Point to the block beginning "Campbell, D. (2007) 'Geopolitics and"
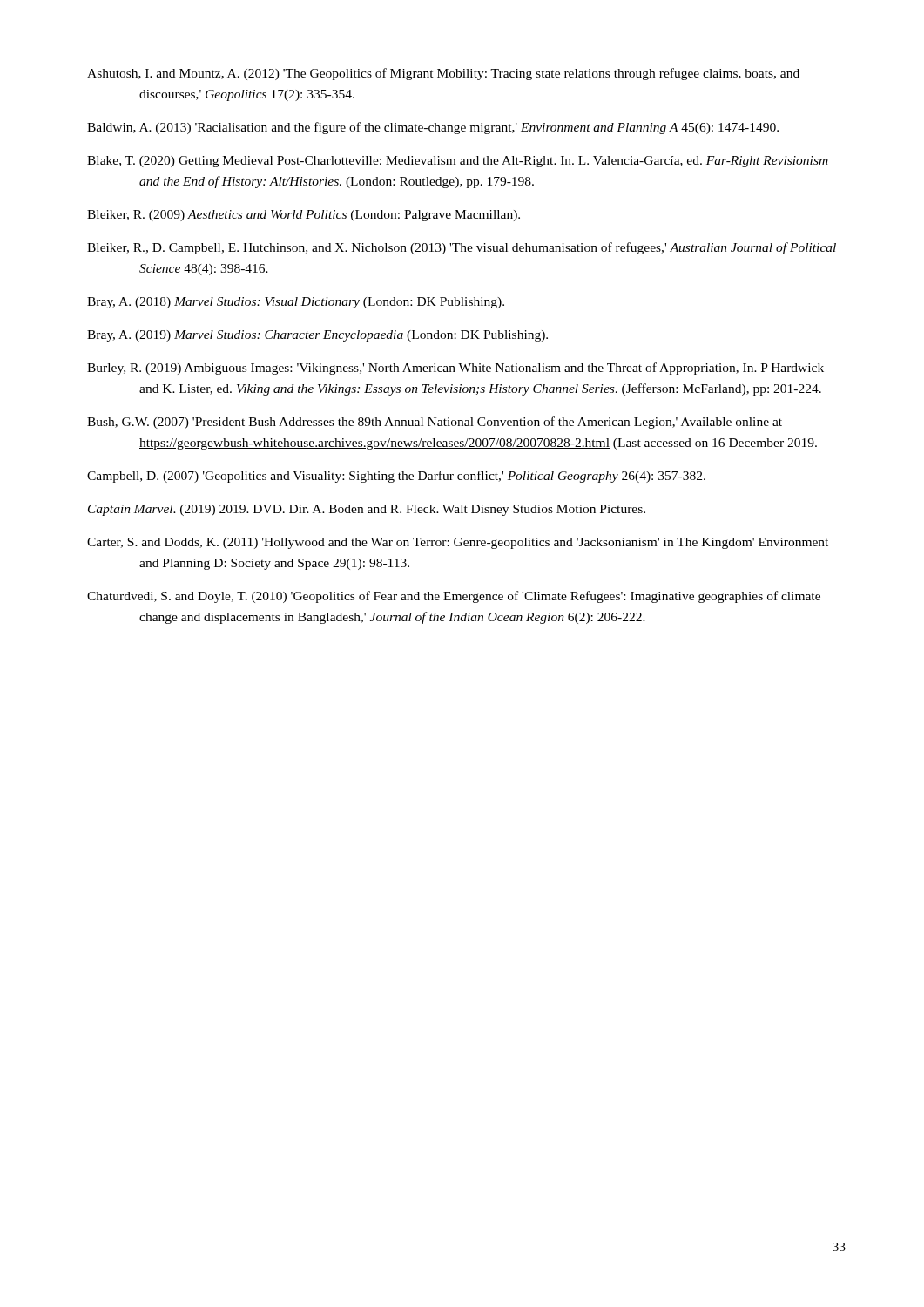 [x=397, y=475]
